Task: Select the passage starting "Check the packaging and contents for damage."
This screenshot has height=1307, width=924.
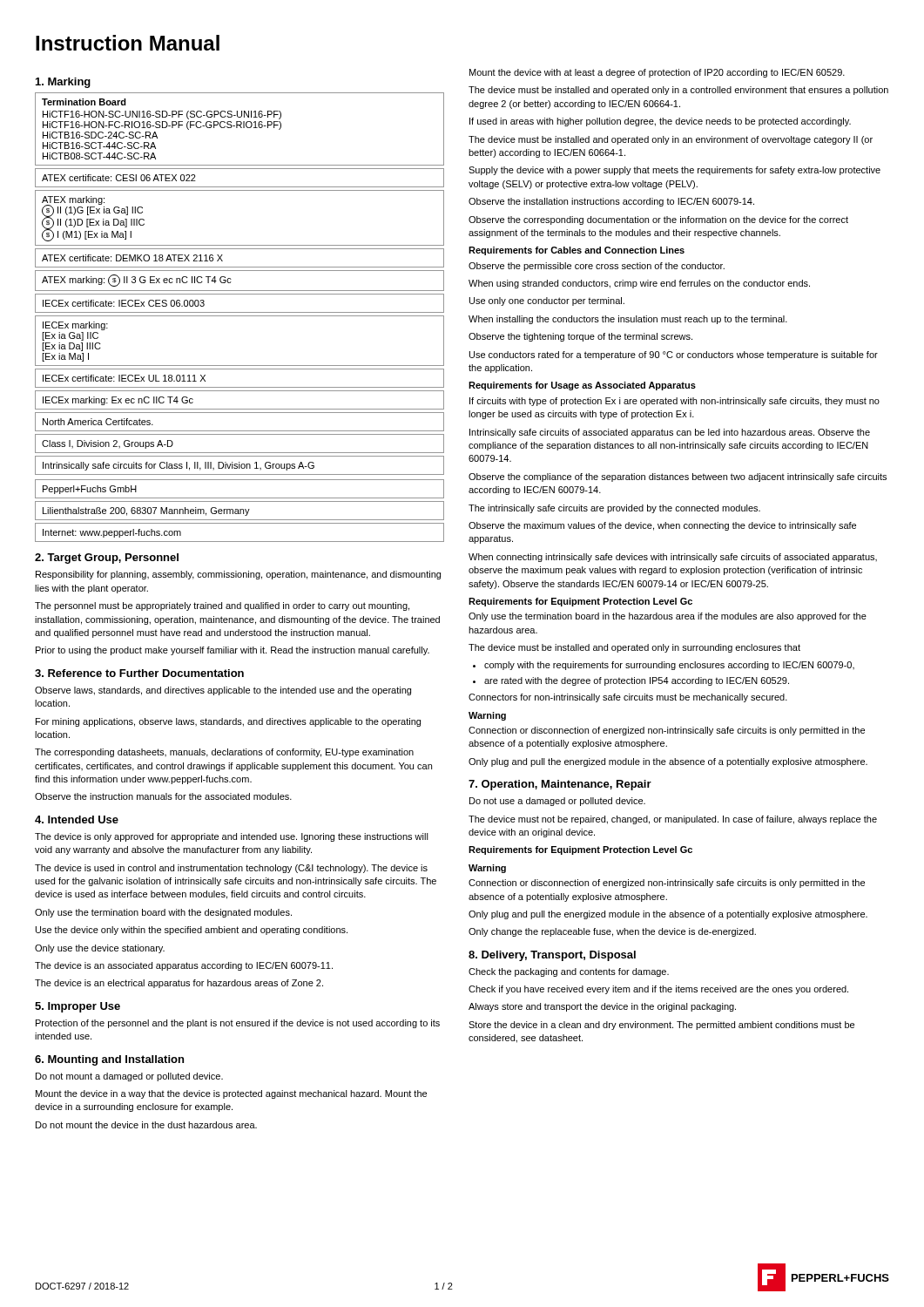Action: point(679,1005)
